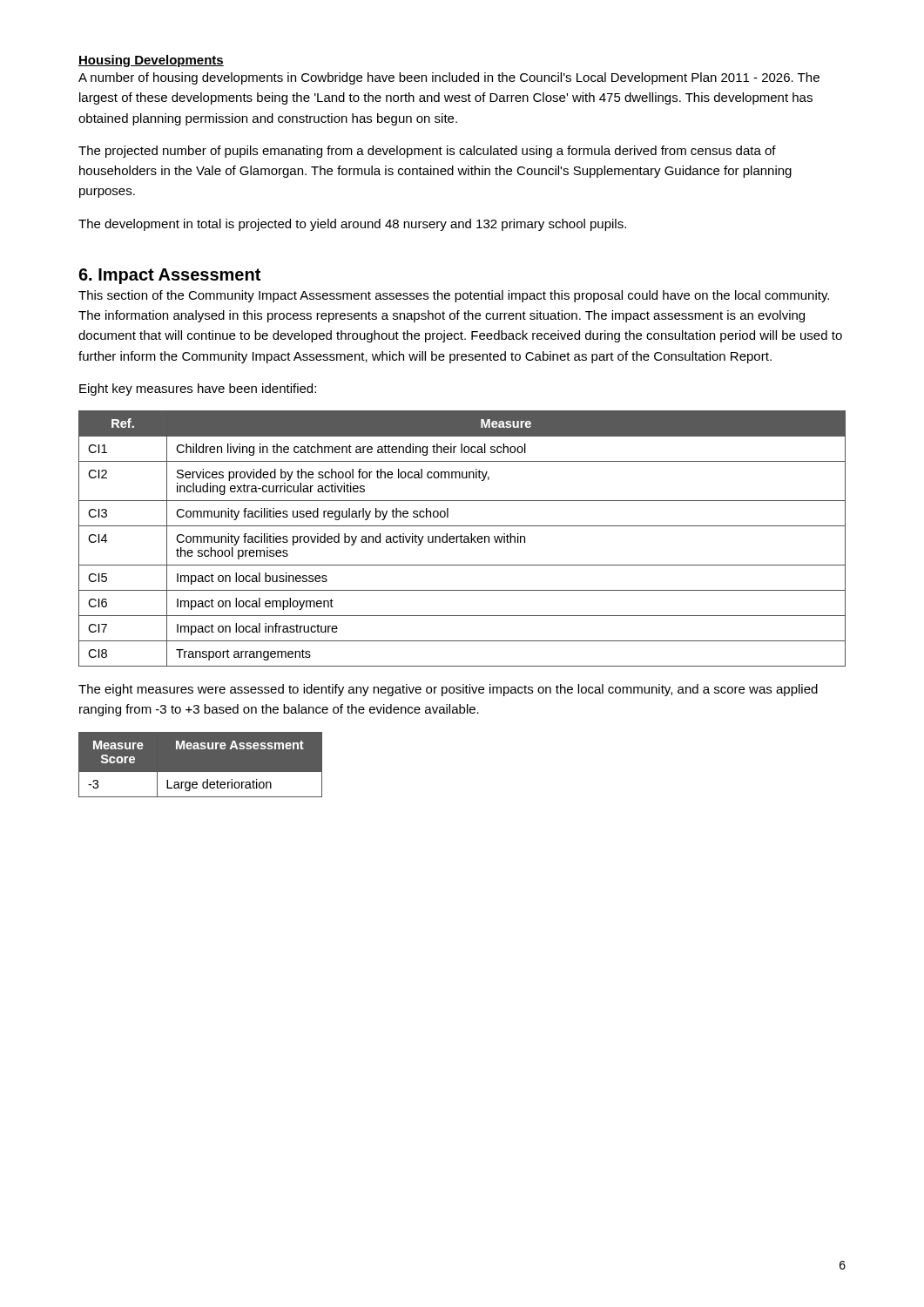Point to the passage starting "The projected number of pupils"
This screenshot has width=924, height=1307.
[x=435, y=170]
